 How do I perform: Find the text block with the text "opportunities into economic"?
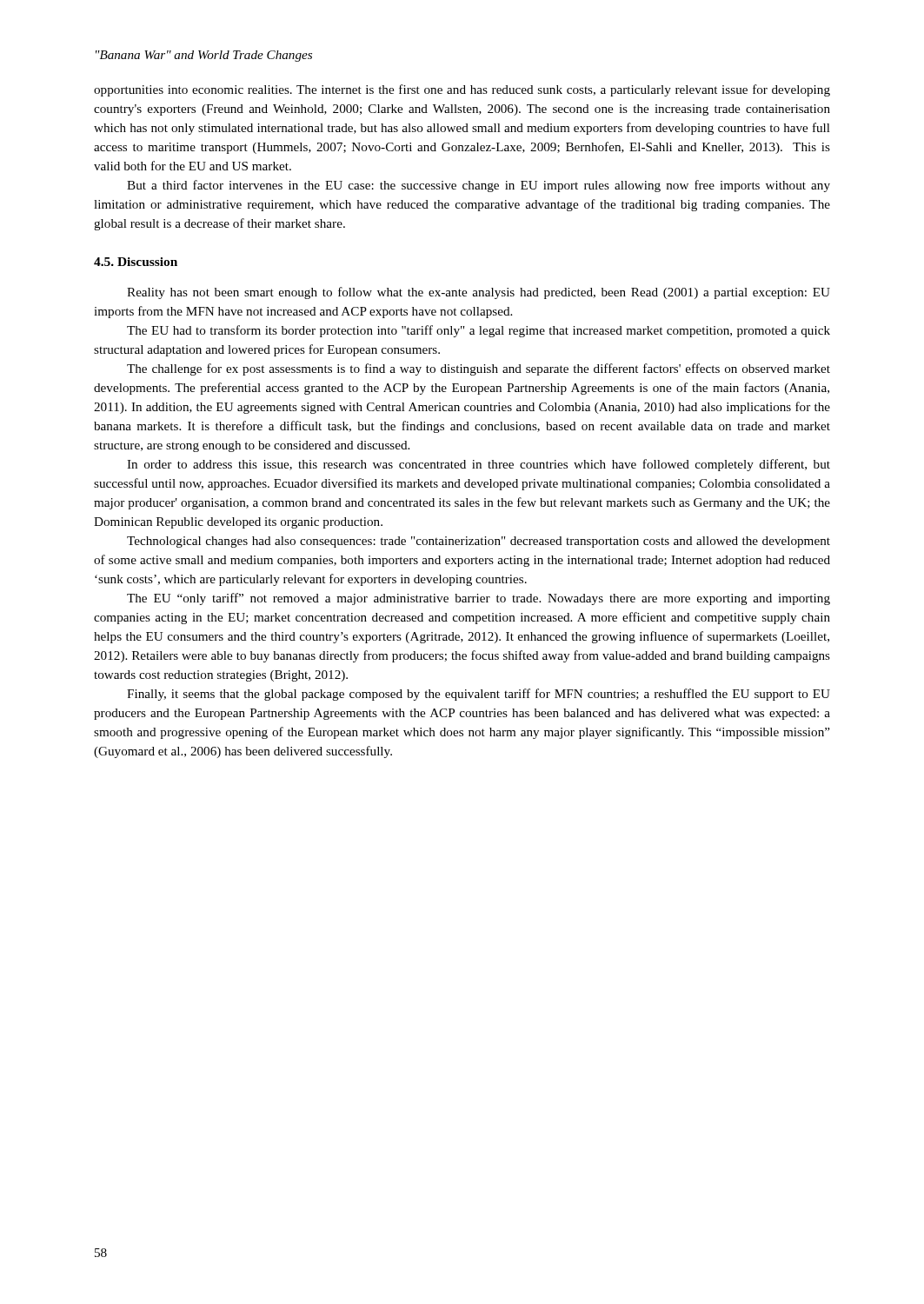point(462,128)
